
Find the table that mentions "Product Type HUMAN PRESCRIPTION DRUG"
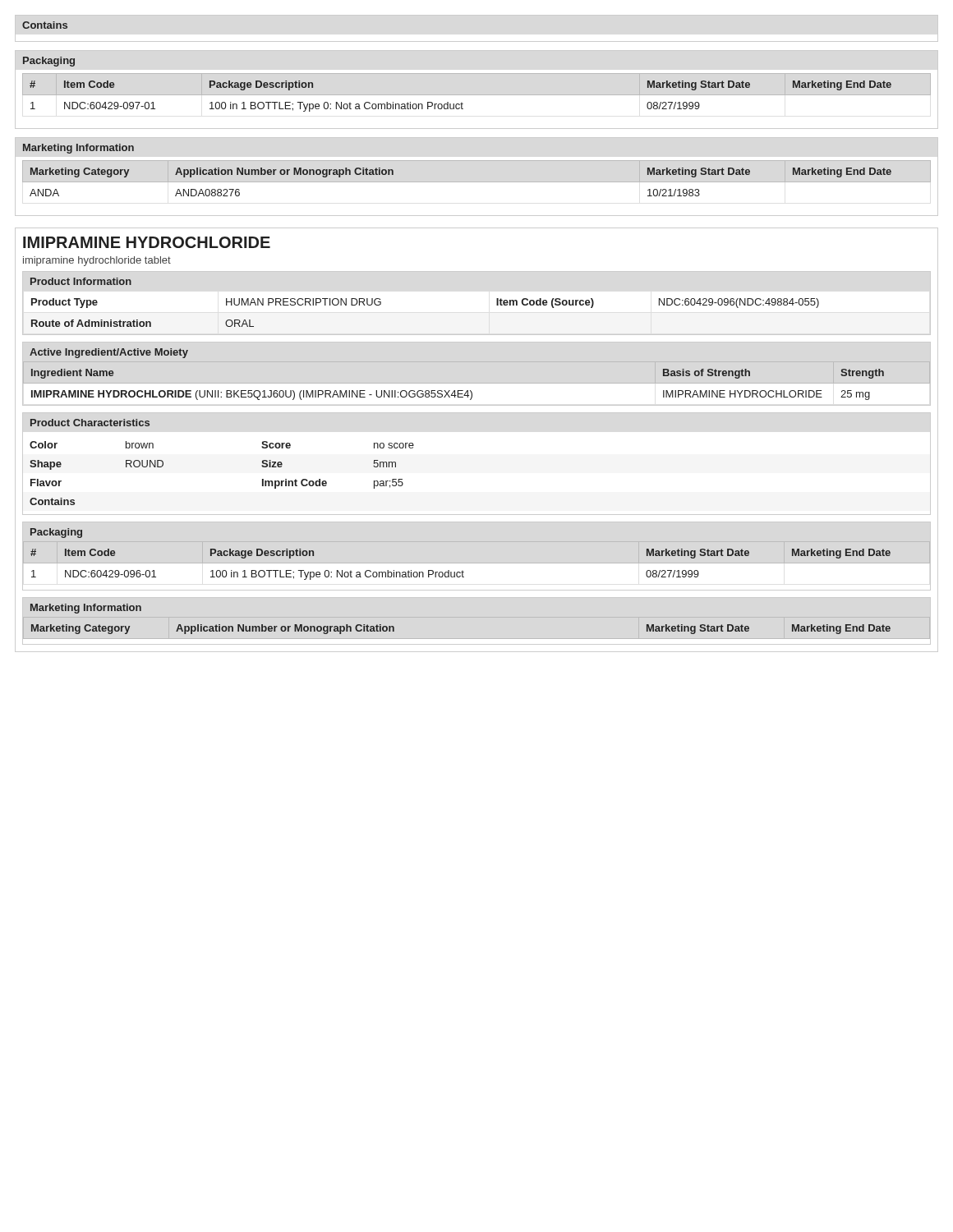click(476, 312)
